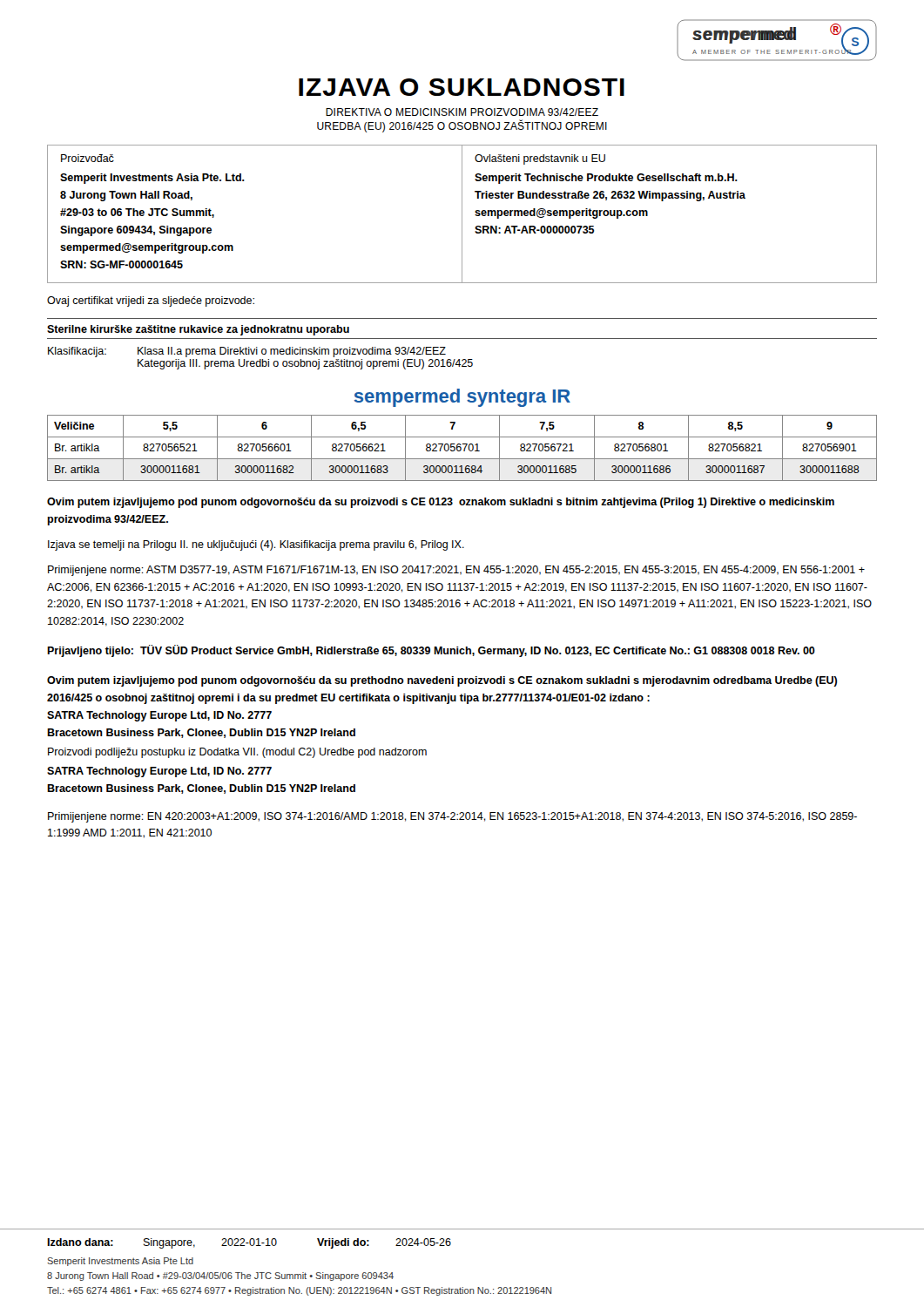Where does it say "sempermed syntegra IR"?
This screenshot has width=924, height=1307.
point(462,396)
